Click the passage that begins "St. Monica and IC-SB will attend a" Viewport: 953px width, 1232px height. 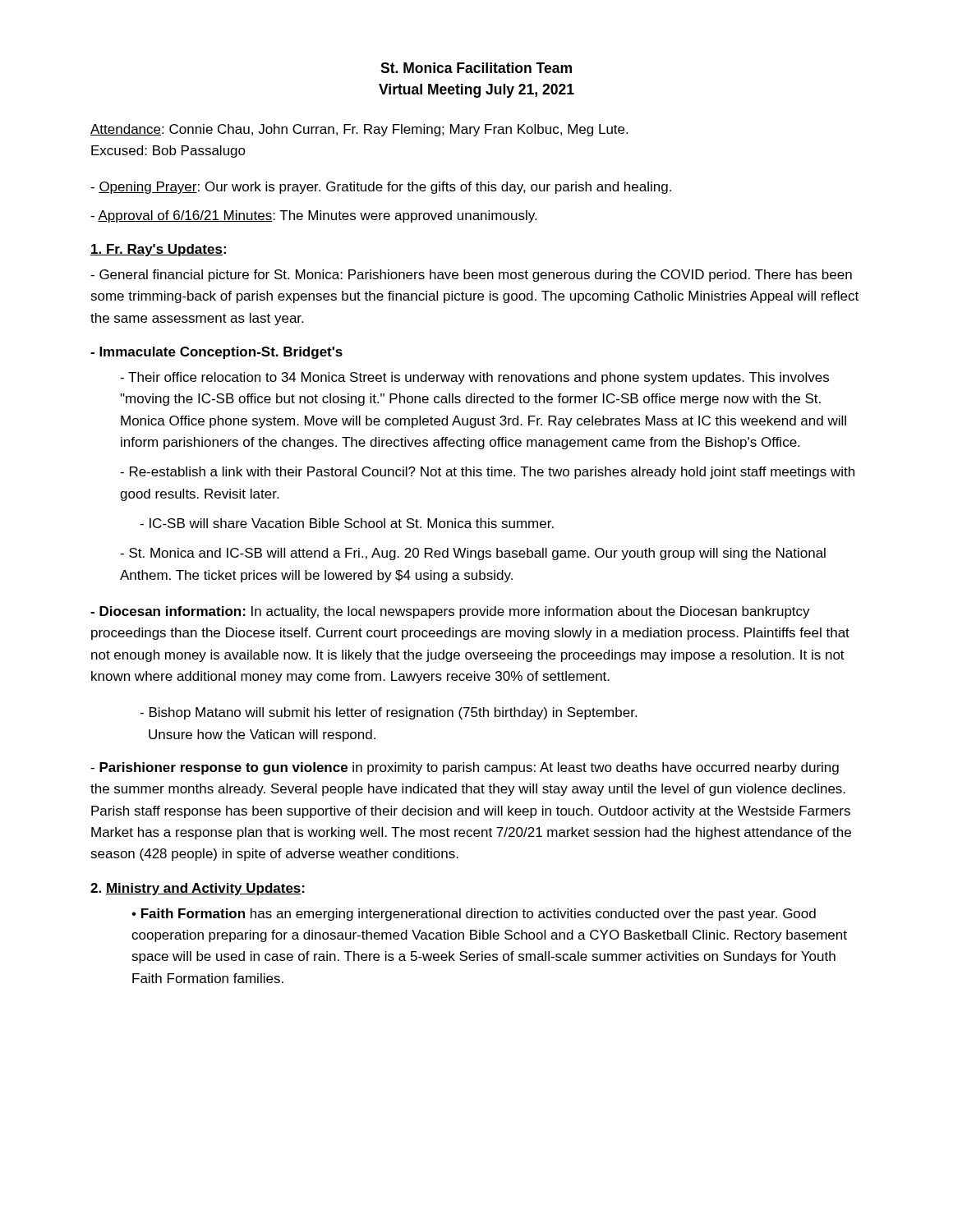pos(491,565)
